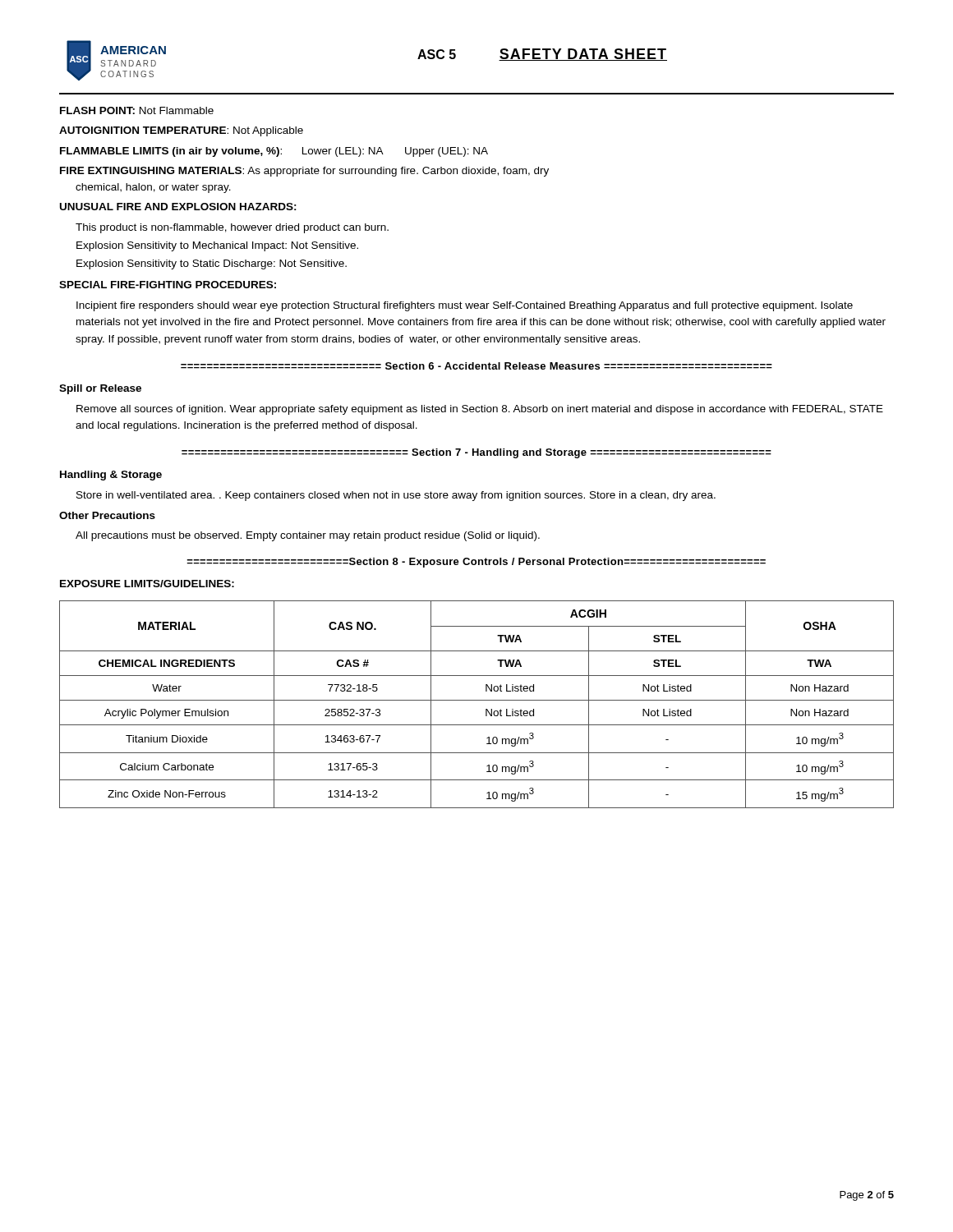Viewport: 953px width, 1232px height.
Task: Click on the list item that says "Explosion Sensitivity to Static Discharge: Not Sensitive."
Action: pyautogui.click(x=212, y=263)
